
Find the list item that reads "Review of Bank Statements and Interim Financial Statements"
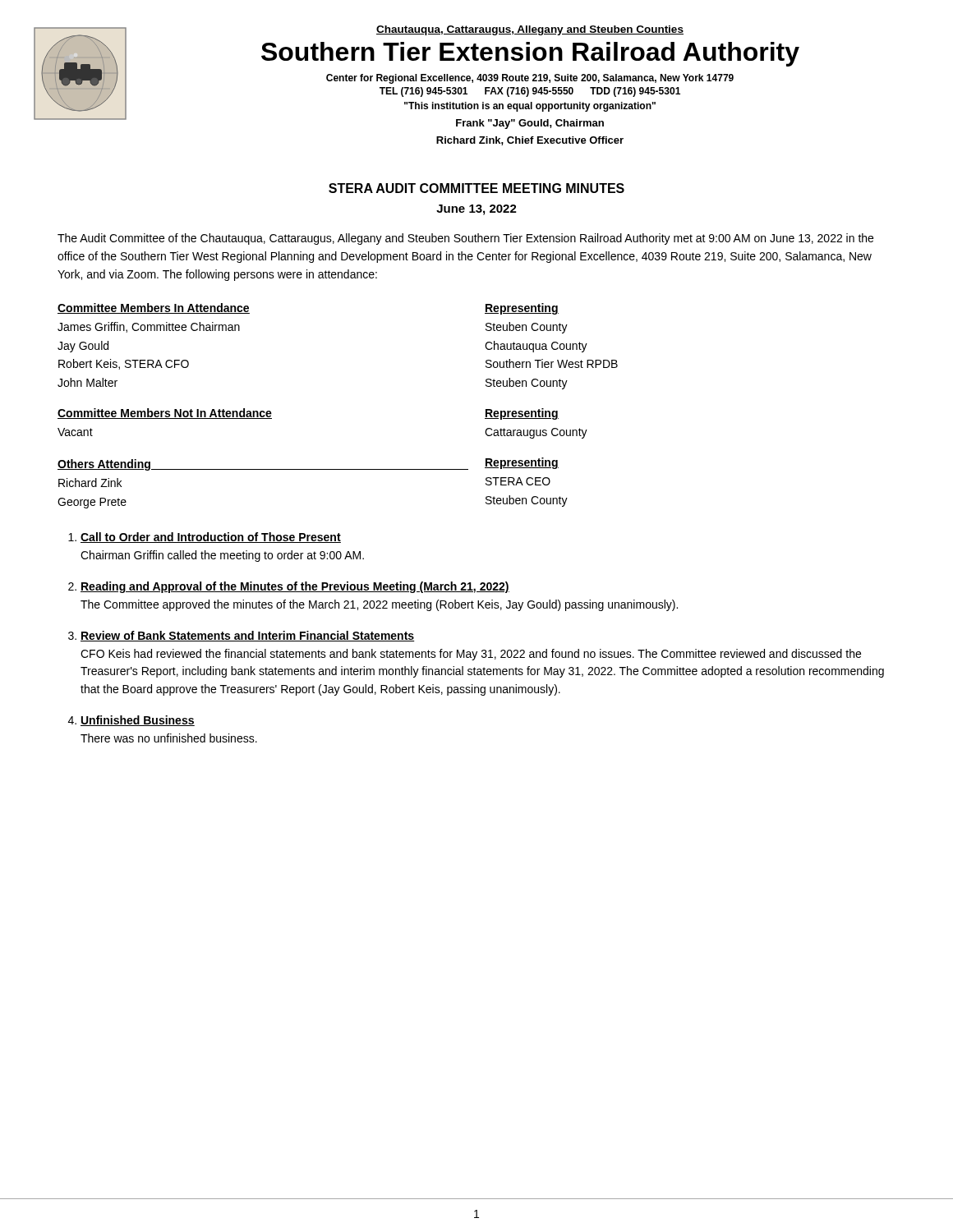coord(488,664)
